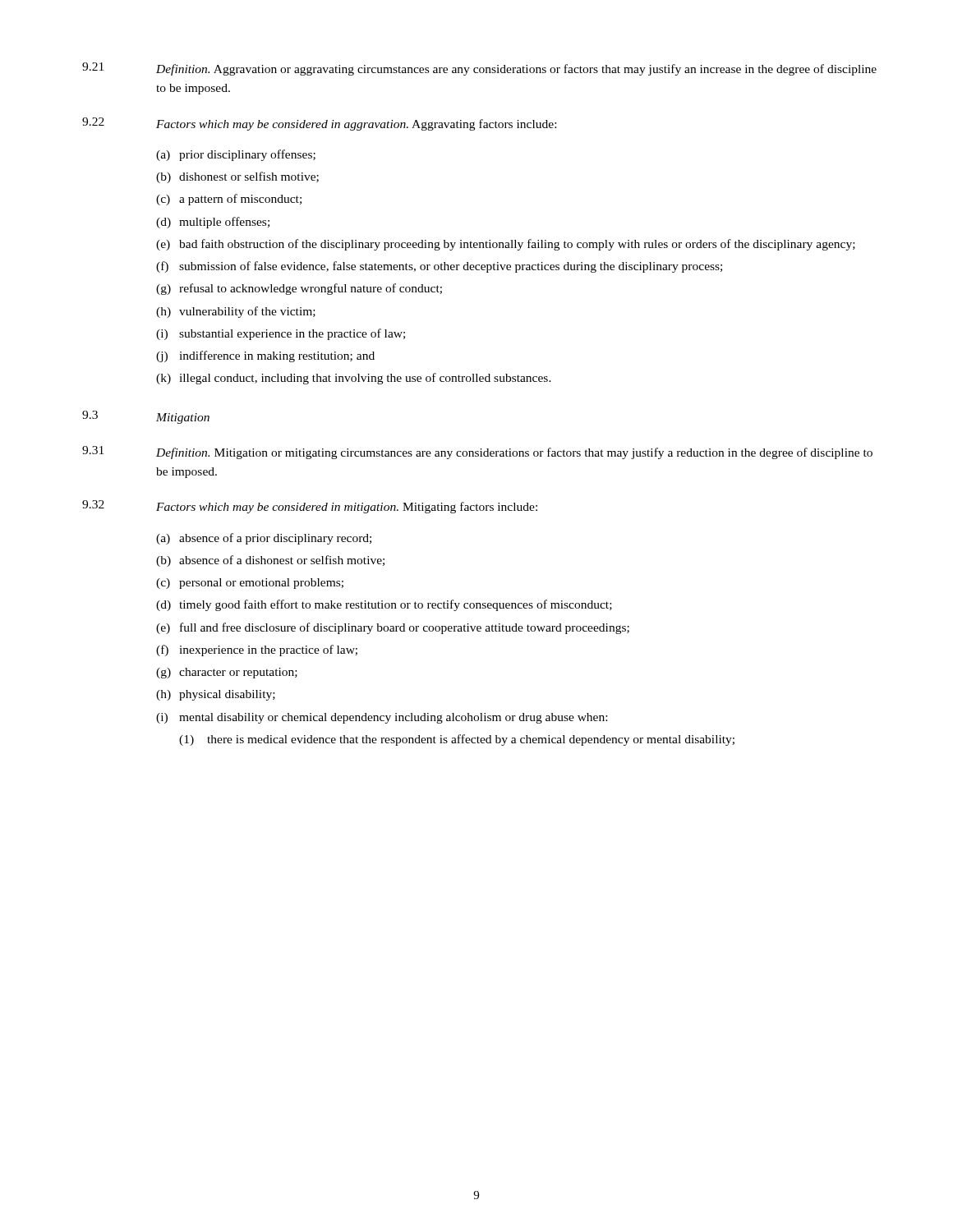The width and height of the screenshot is (953, 1232).
Task: Click on the text starting "(c) personal or emotional problems;"
Action: pyautogui.click(x=250, y=584)
